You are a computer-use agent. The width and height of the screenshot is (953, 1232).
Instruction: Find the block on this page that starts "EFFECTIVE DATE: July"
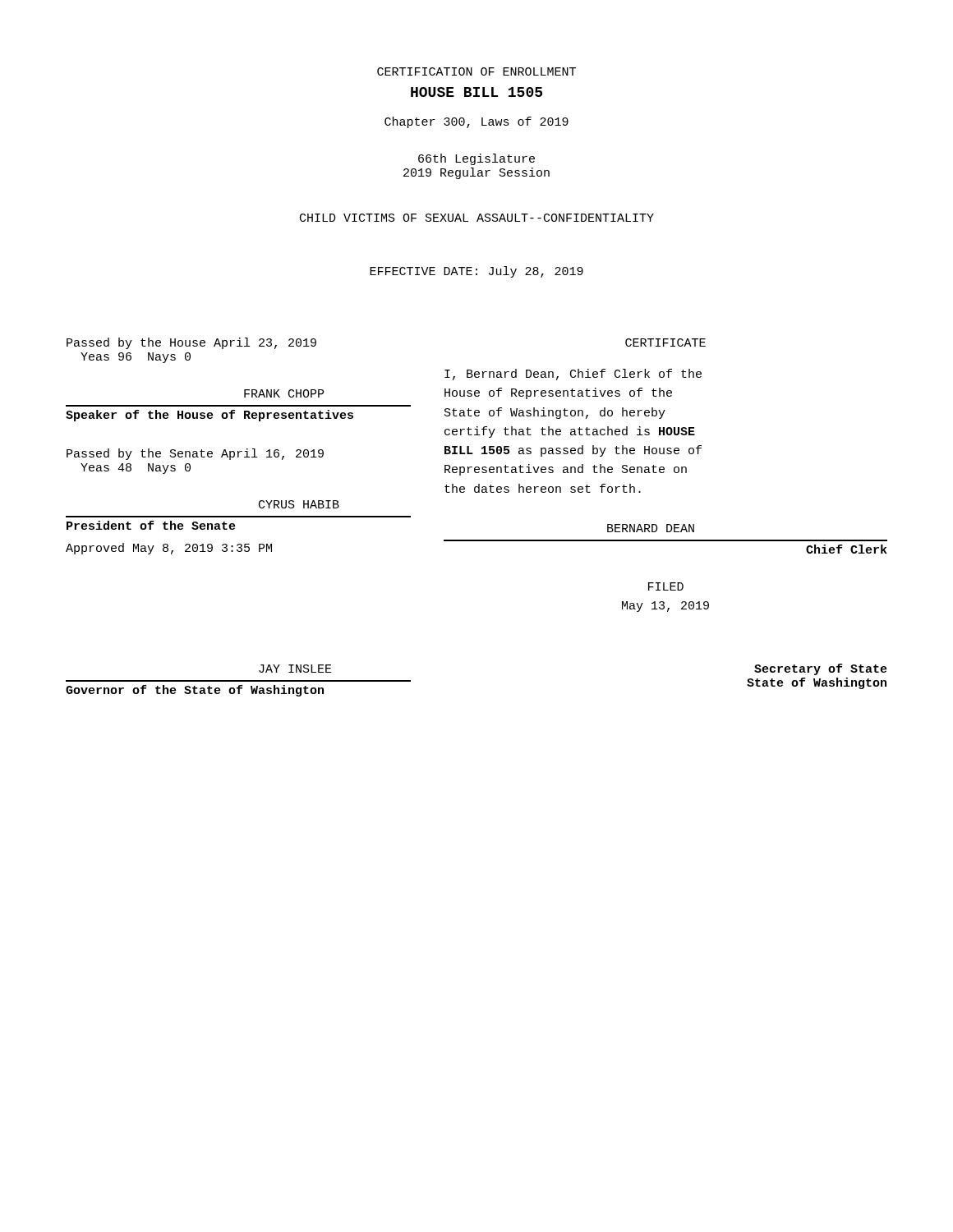(476, 272)
